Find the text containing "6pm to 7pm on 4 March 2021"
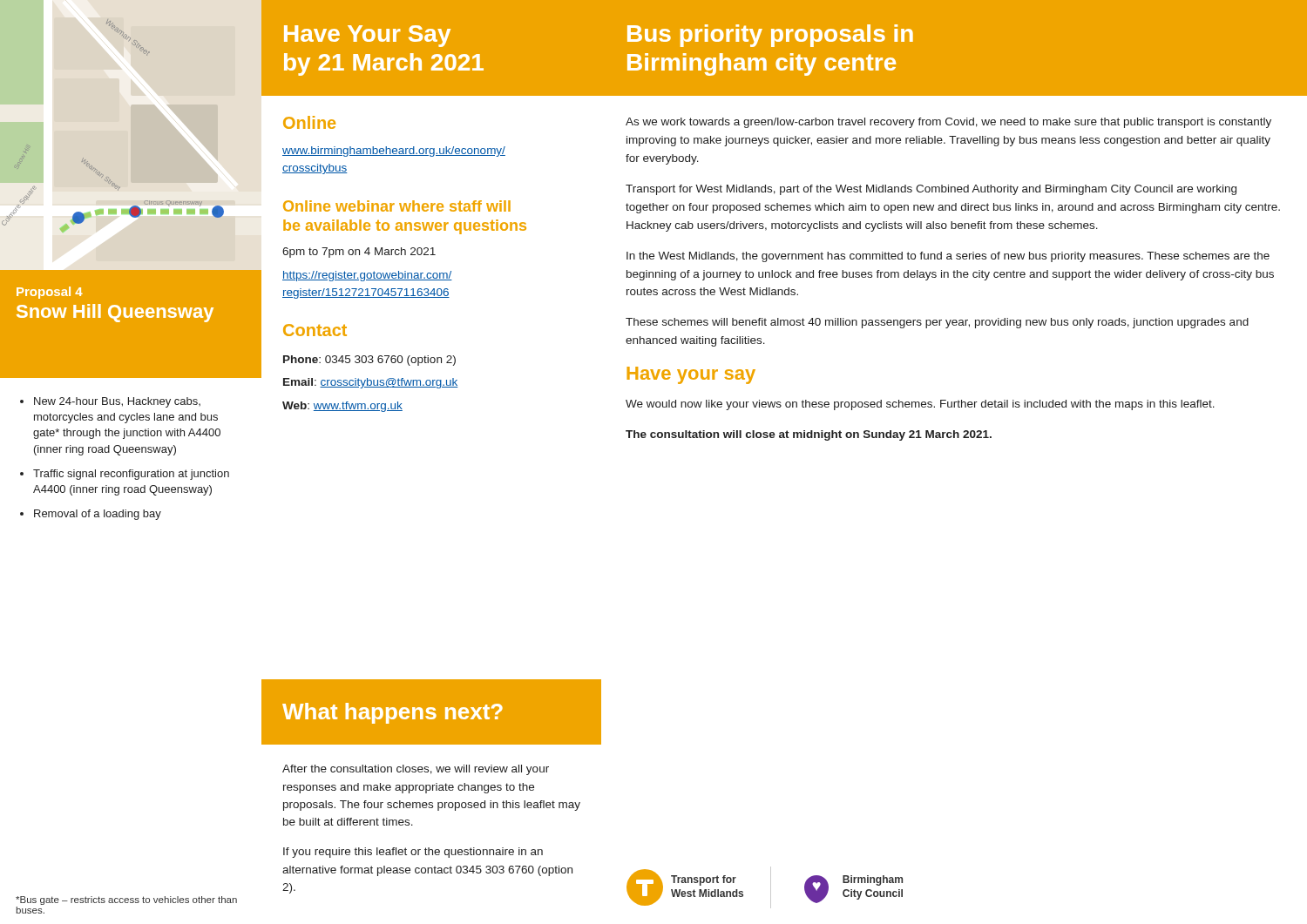The width and height of the screenshot is (1307, 924). pyautogui.click(x=359, y=251)
